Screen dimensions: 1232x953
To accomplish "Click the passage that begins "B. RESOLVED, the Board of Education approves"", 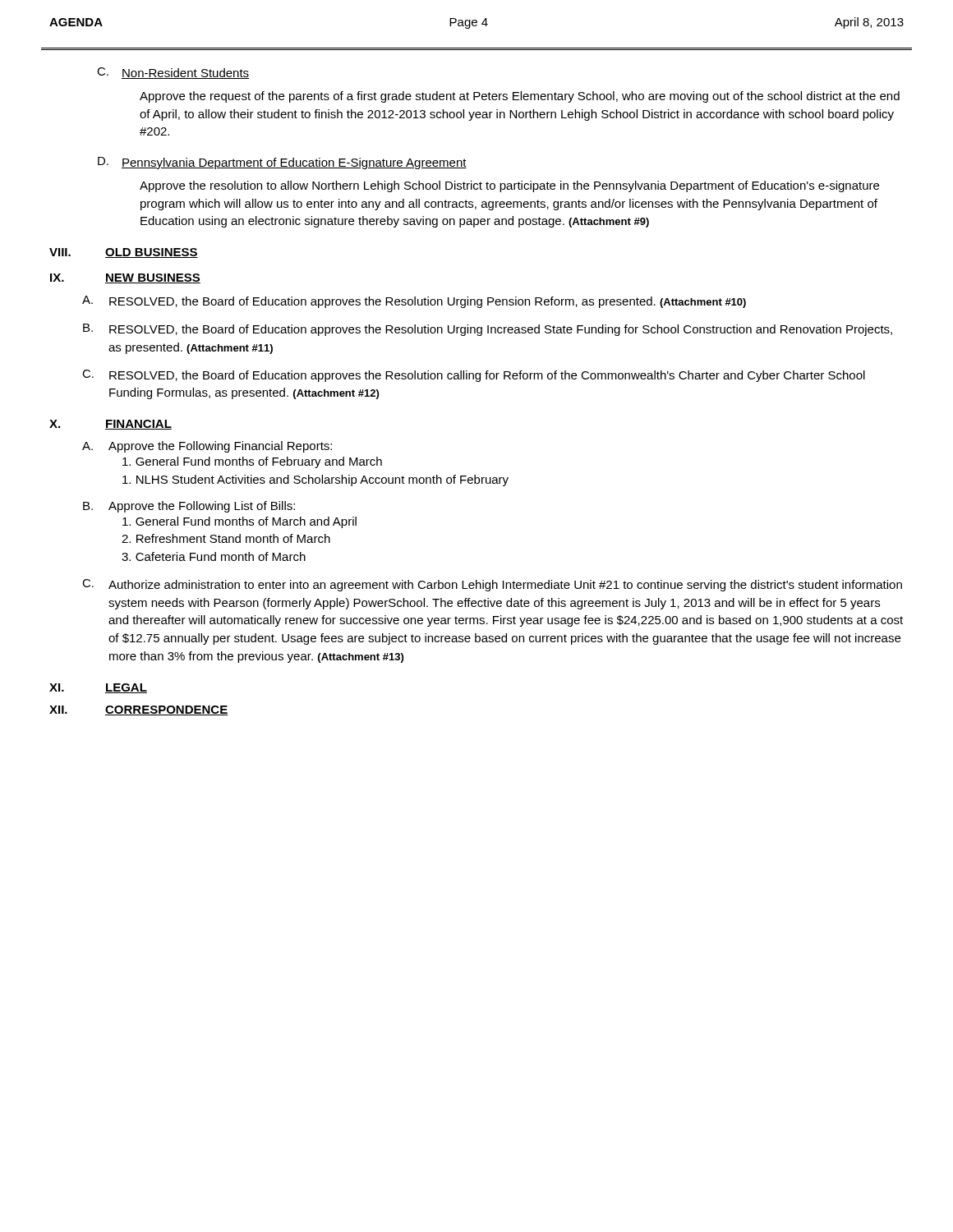I will (493, 338).
